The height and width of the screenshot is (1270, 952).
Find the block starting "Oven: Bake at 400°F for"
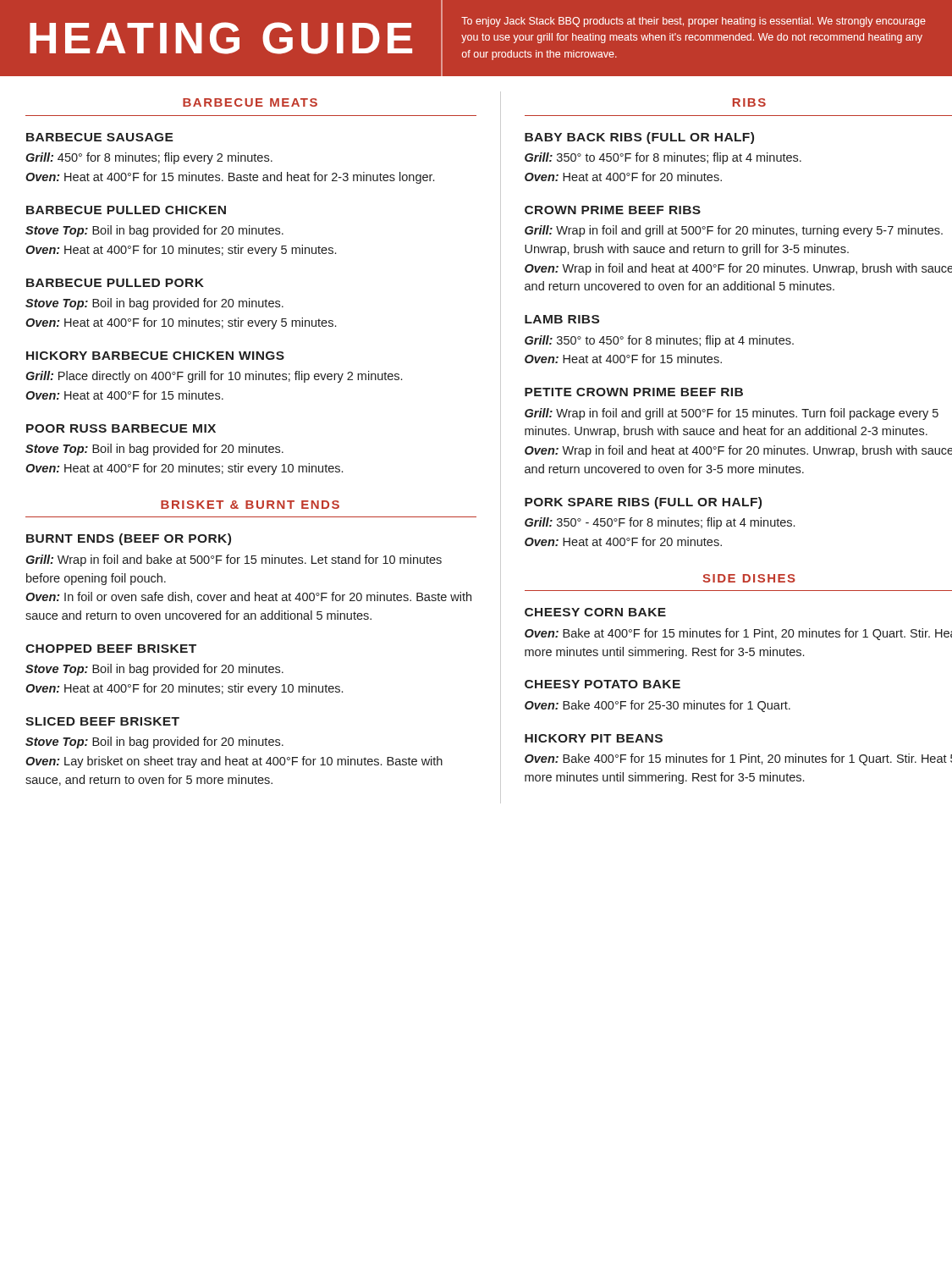[x=738, y=643]
